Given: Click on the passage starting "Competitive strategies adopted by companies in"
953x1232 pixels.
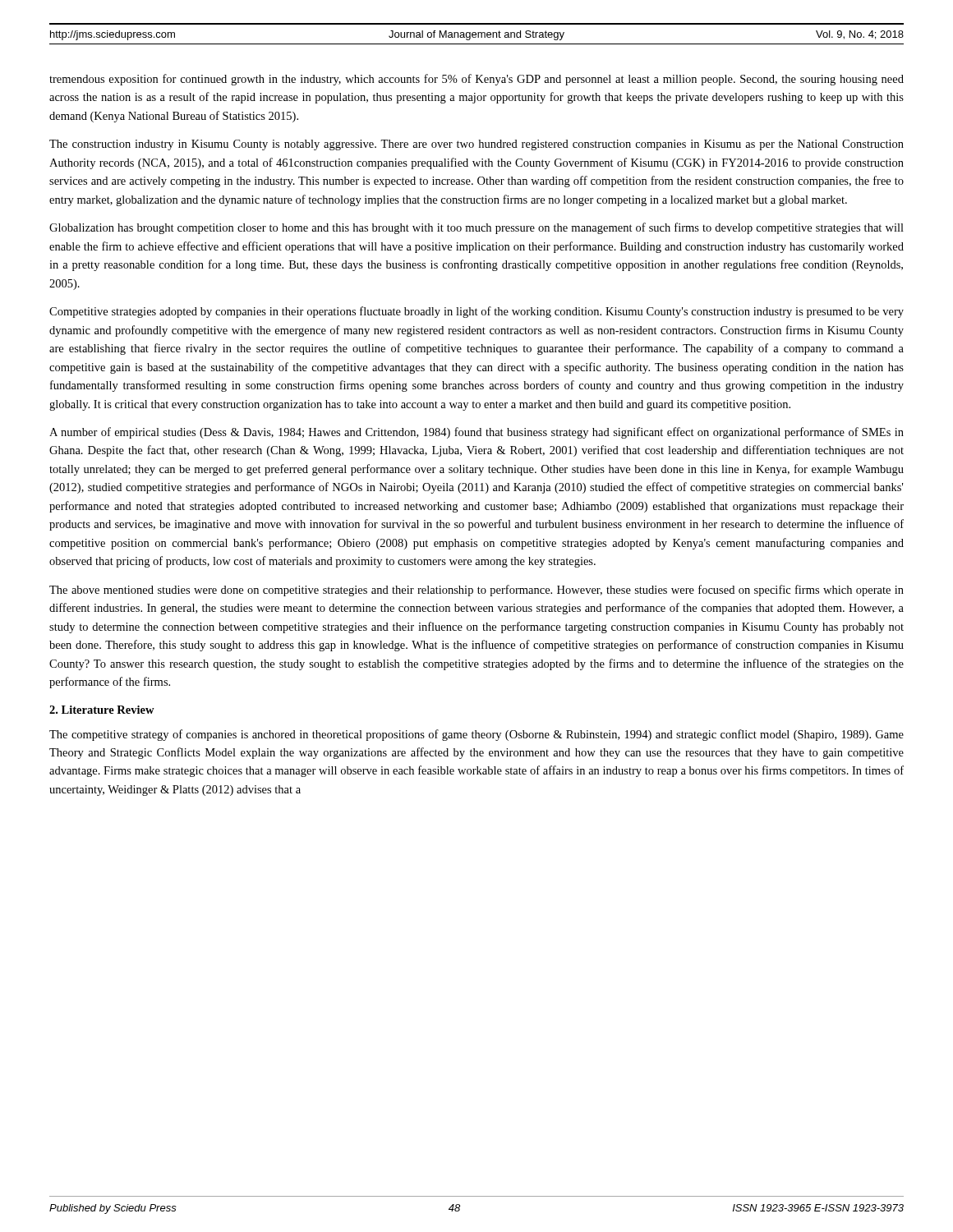Looking at the screenshot, I should pyautogui.click(x=476, y=358).
